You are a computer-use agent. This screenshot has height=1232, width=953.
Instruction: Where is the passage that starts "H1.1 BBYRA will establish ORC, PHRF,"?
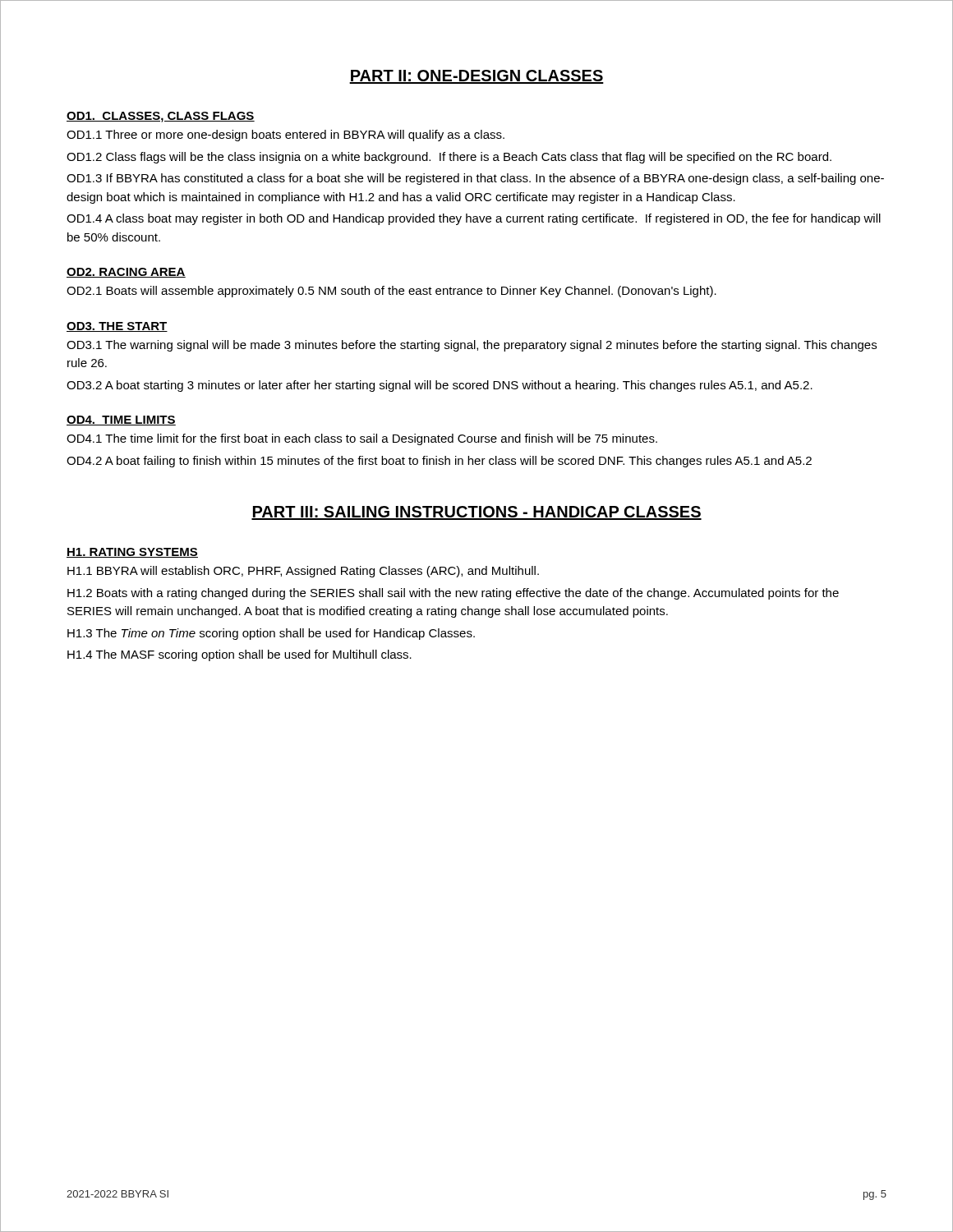pyautogui.click(x=303, y=570)
